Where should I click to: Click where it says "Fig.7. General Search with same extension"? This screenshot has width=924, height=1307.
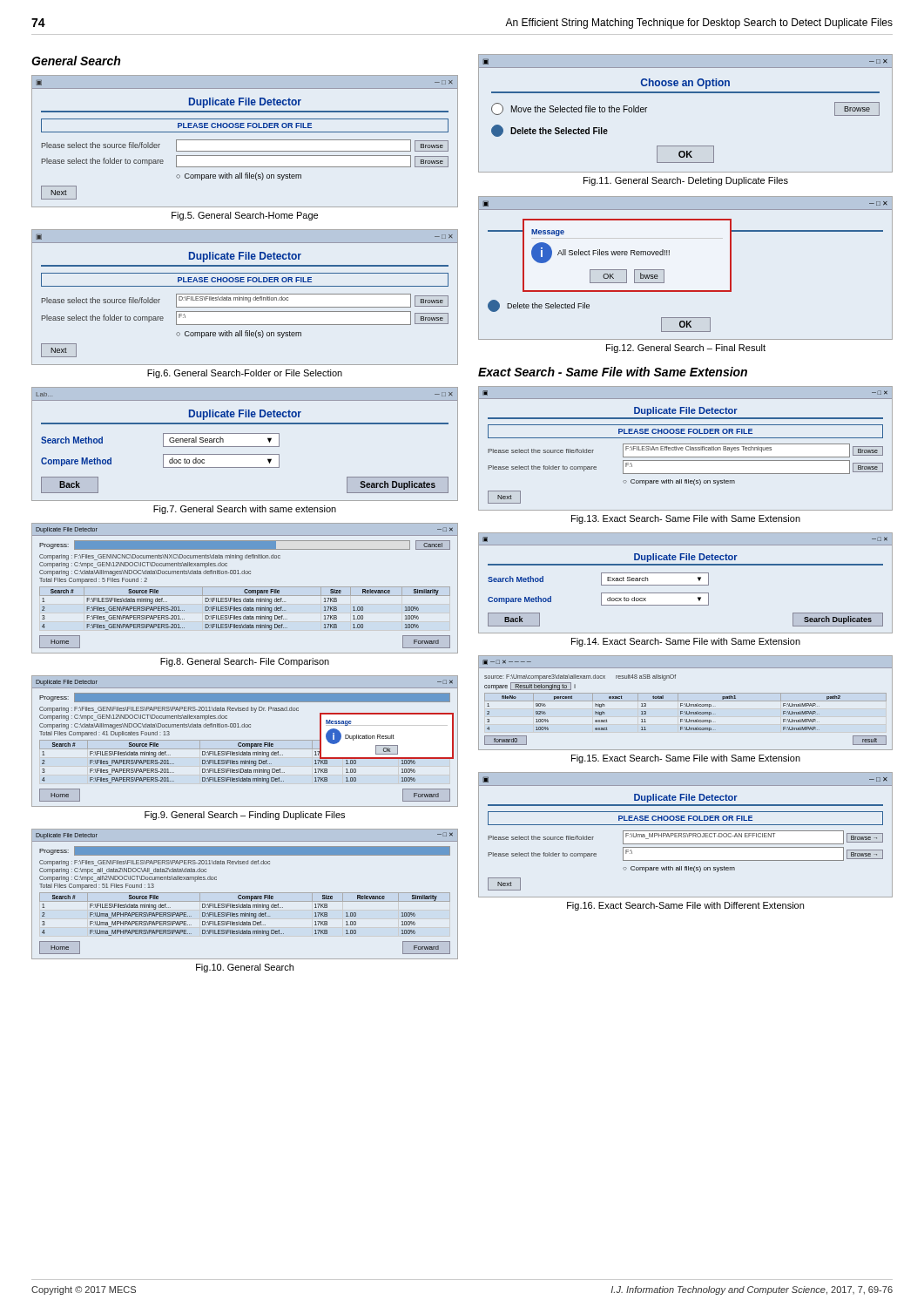(x=245, y=509)
